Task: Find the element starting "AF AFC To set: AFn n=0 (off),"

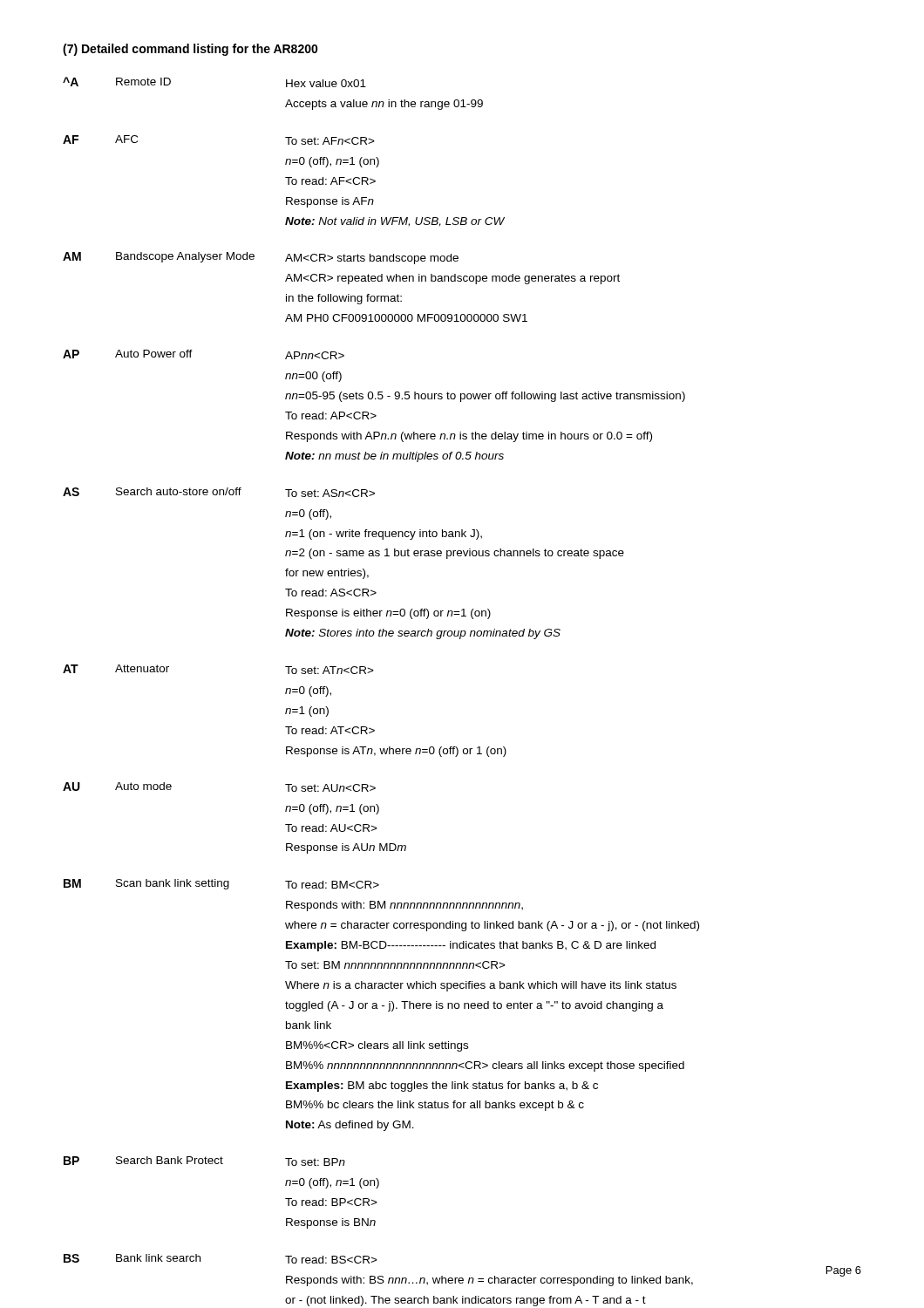Action: pos(284,181)
